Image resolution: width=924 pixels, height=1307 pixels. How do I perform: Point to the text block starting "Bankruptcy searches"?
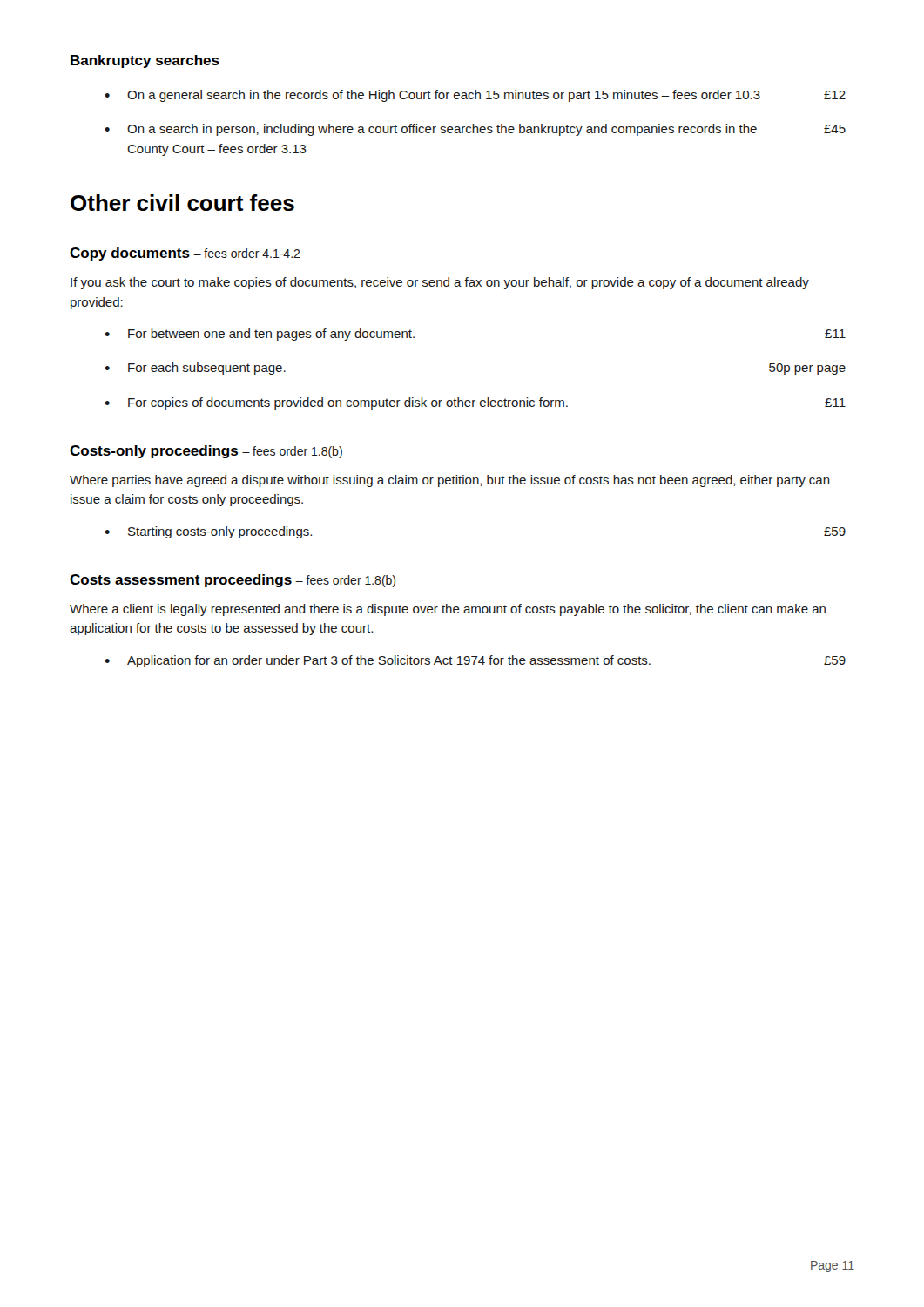click(145, 61)
